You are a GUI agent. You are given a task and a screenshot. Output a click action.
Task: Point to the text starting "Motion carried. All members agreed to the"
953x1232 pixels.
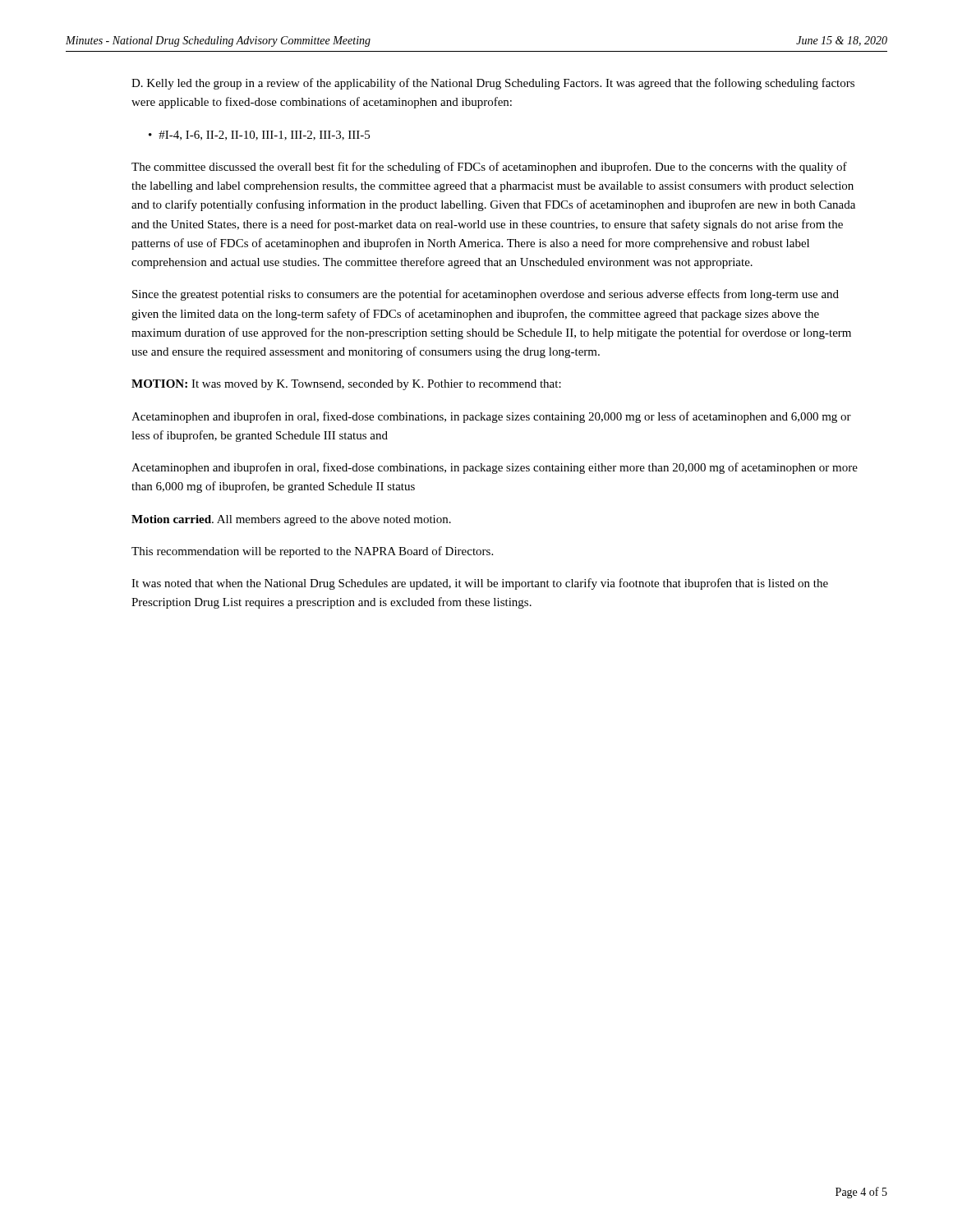pyautogui.click(x=291, y=519)
